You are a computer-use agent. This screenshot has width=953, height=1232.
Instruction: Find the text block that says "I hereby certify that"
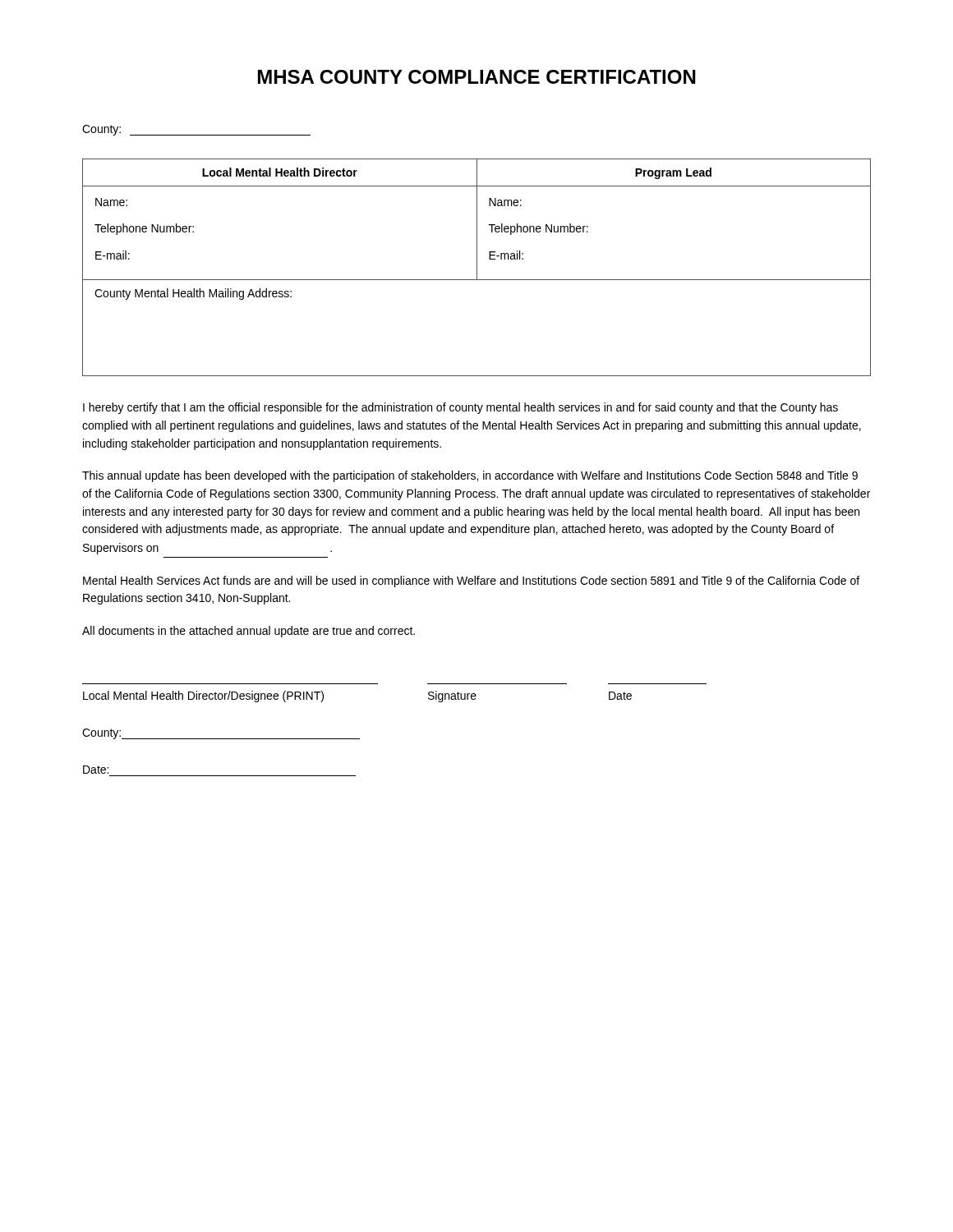pyautogui.click(x=472, y=425)
